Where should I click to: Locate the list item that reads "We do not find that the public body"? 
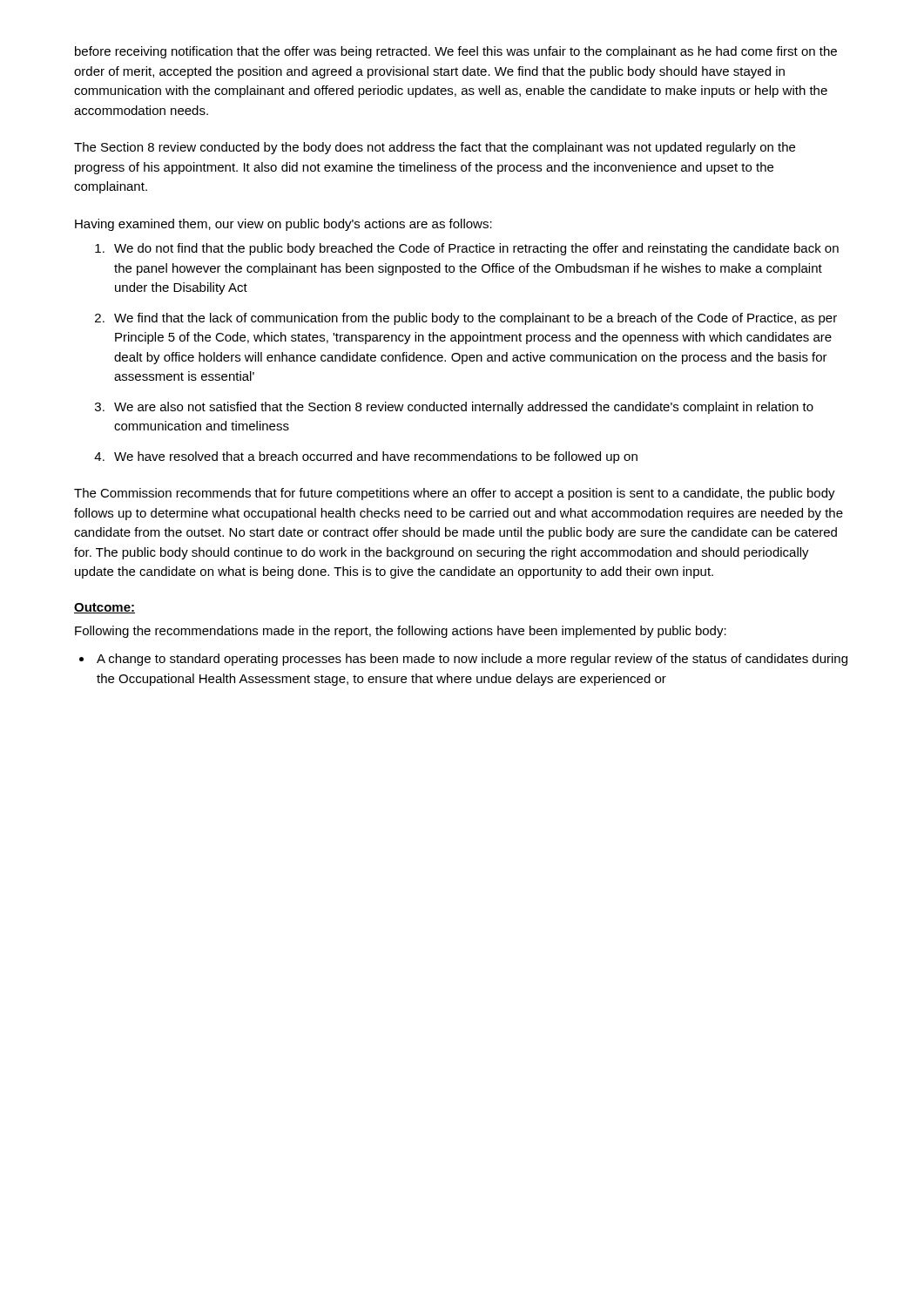477,267
